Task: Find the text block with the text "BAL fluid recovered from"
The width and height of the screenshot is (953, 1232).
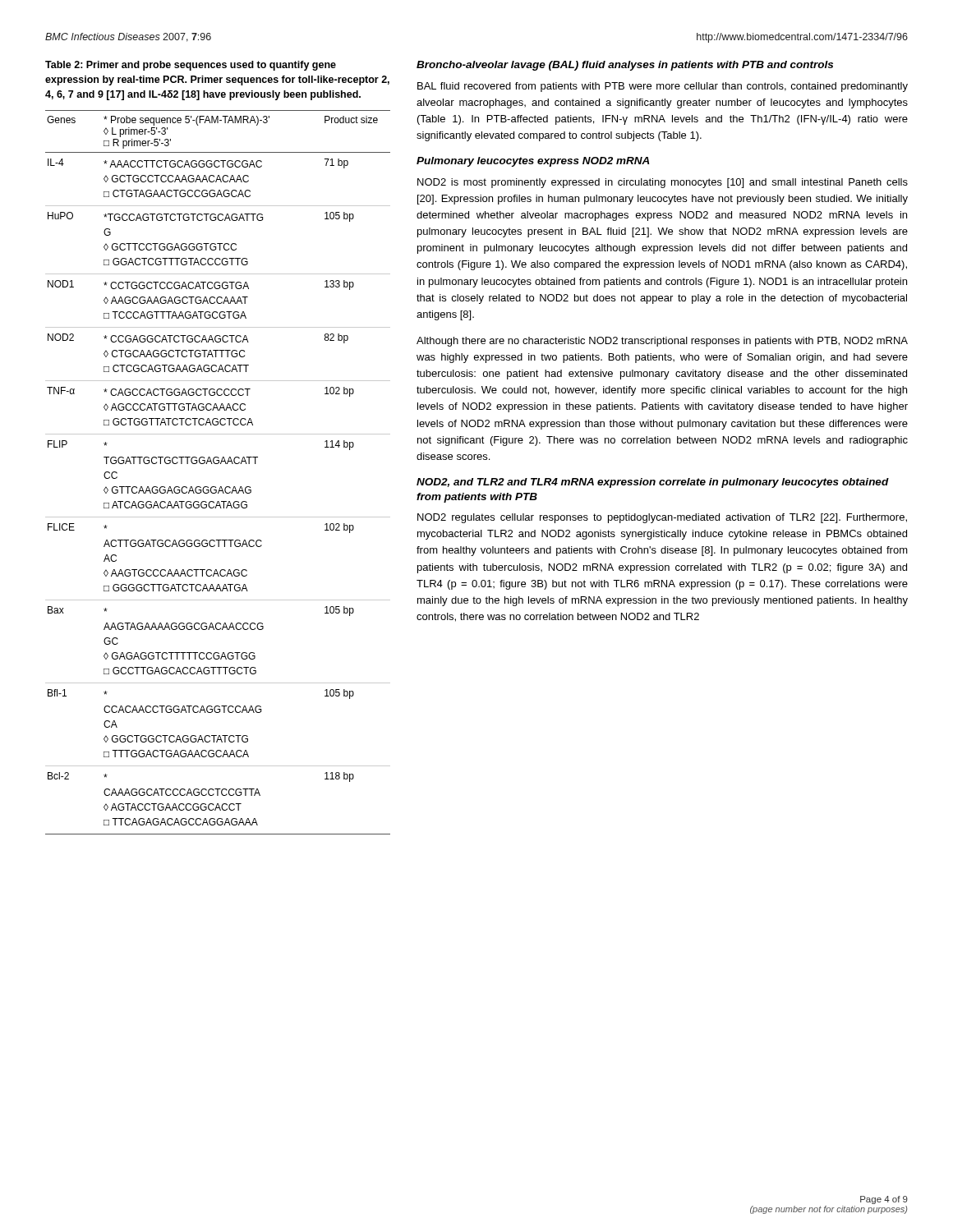Action: pyautogui.click(x=662, y=110)
